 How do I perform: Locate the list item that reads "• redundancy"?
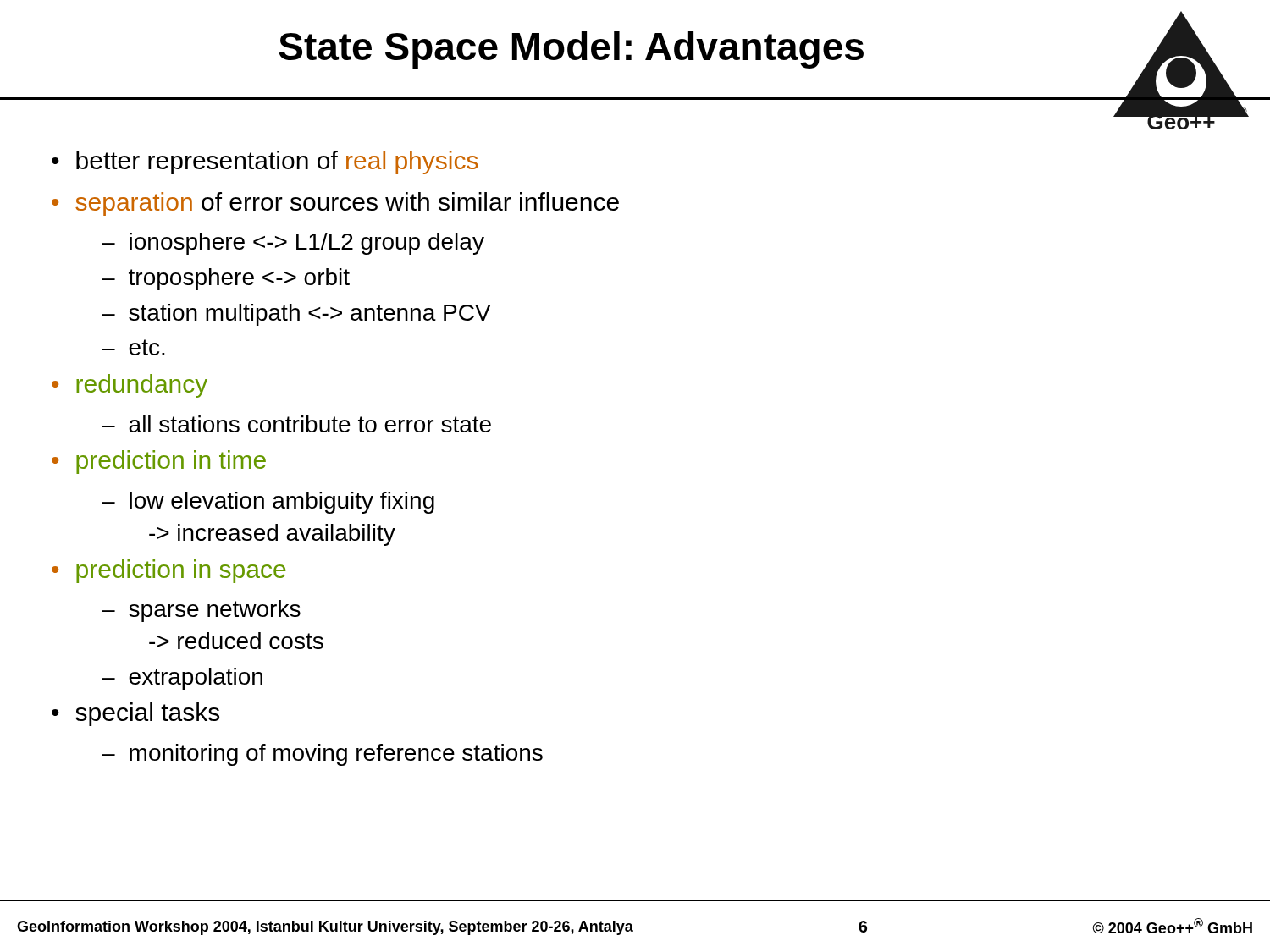coord(129,385)
